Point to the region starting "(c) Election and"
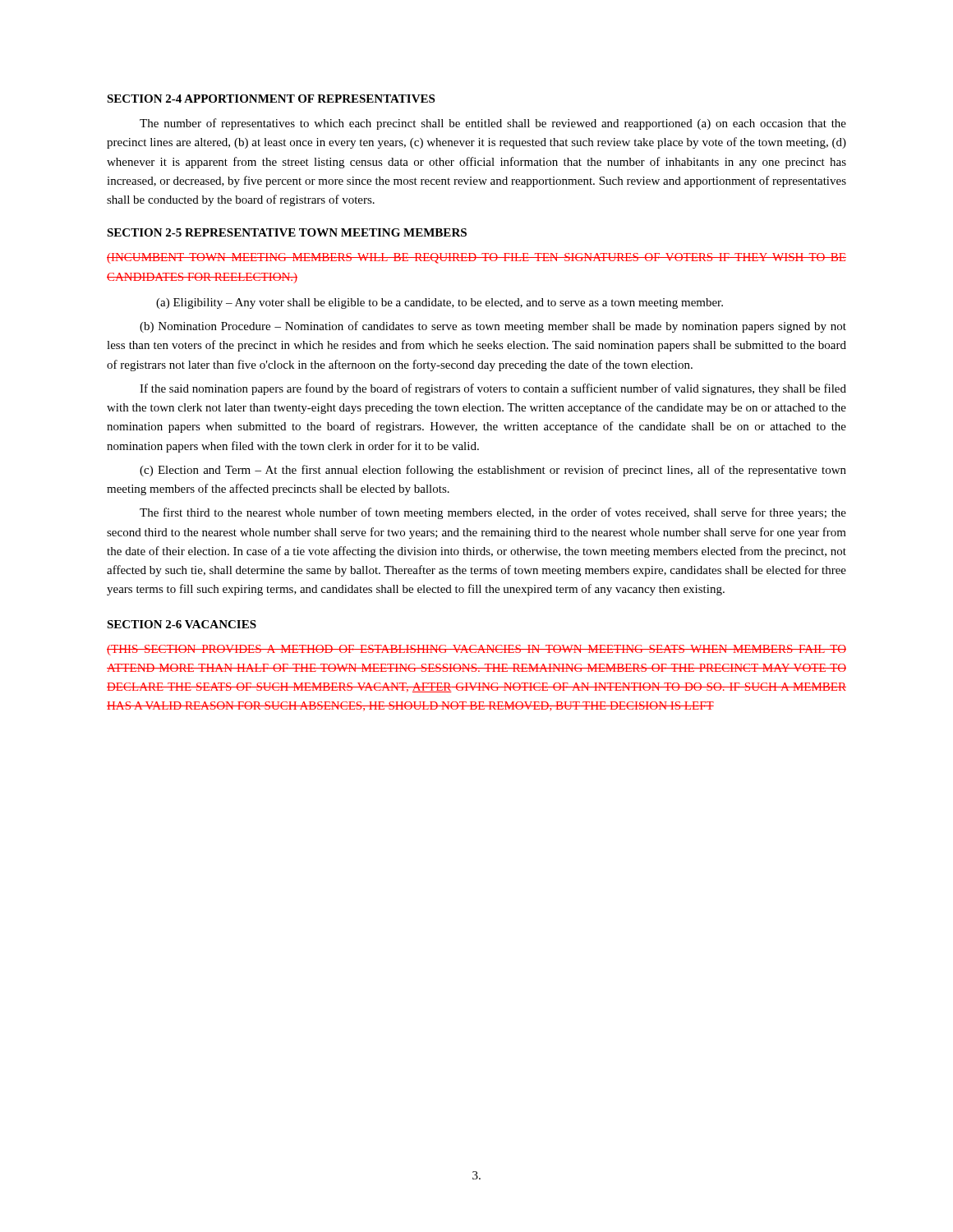This screenshot has width=953, height=1232. coord(476,480)
